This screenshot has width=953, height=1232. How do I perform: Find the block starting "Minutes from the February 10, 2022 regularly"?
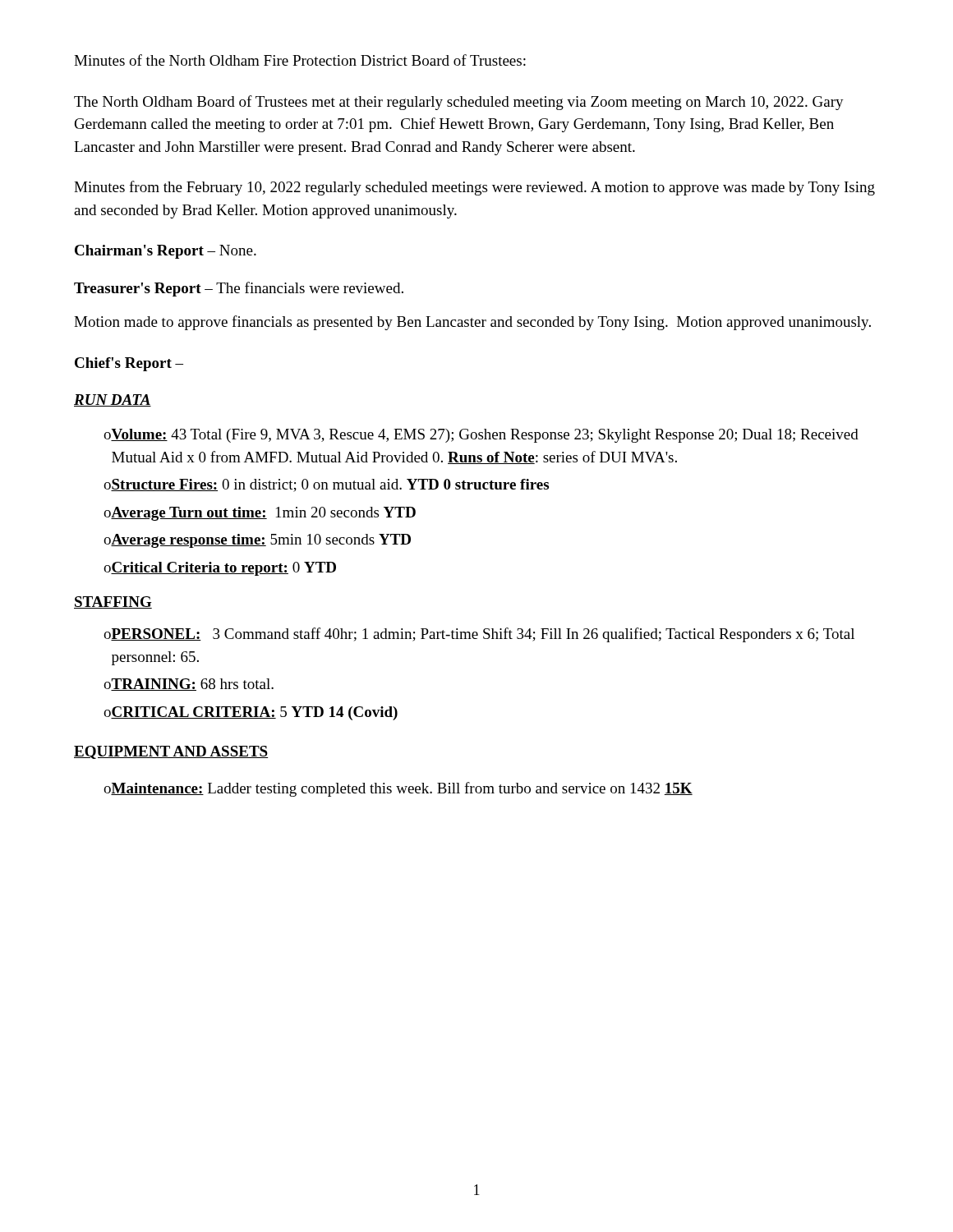point(474,198)
